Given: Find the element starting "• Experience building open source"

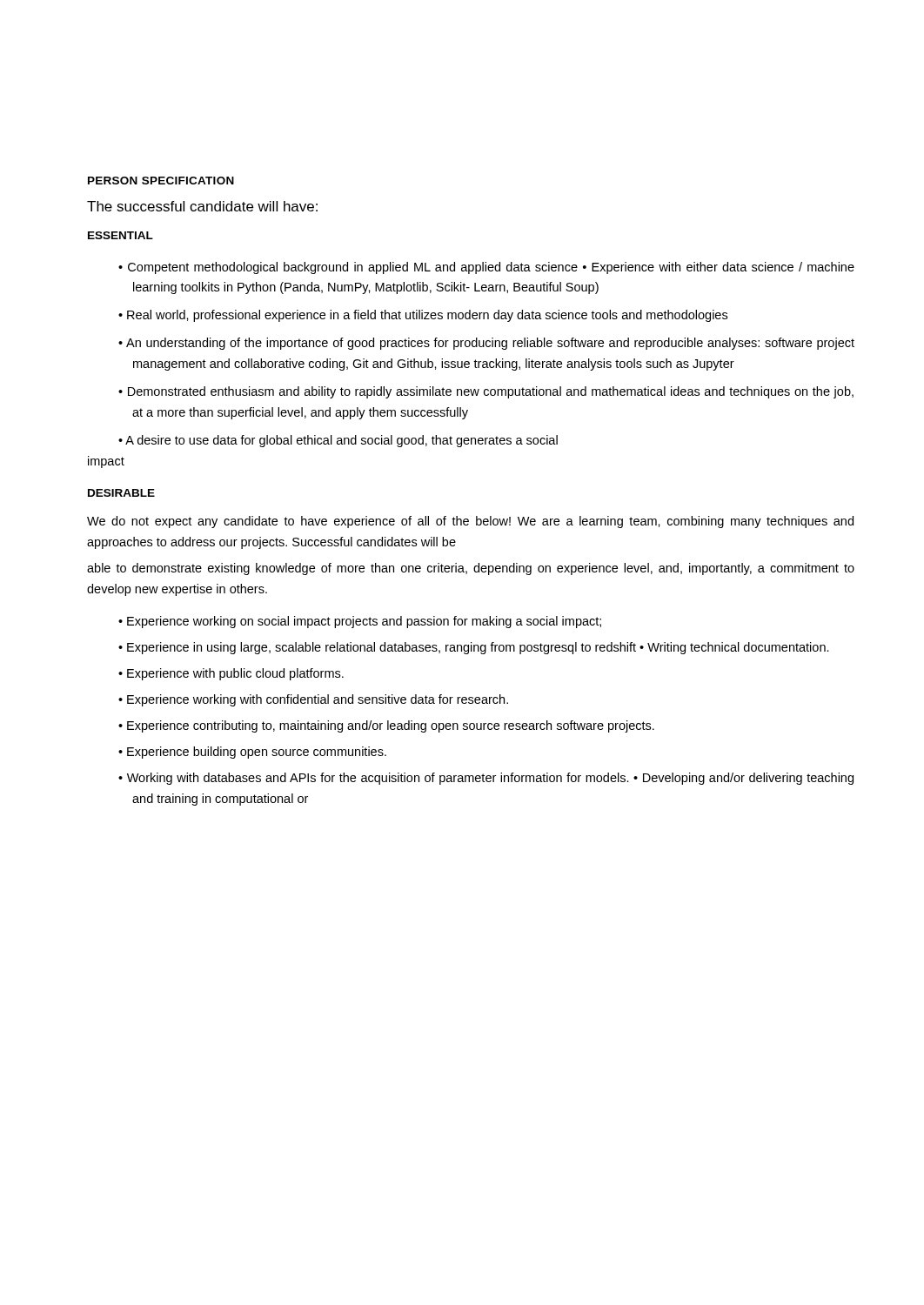Looking at the screenshot, I should tap(253, 752).
